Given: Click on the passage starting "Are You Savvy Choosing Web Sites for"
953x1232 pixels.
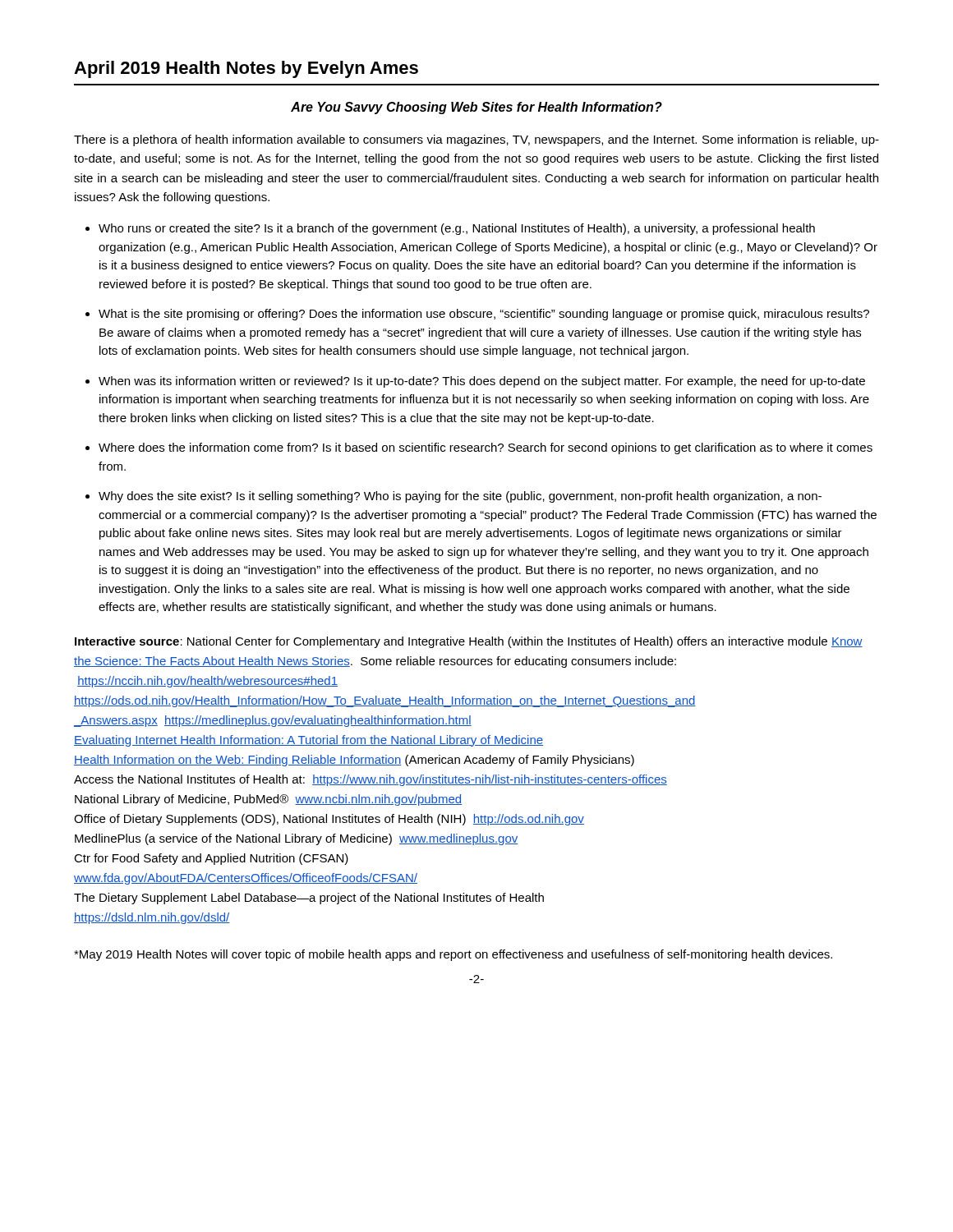Looking at the screenshot, I should point(476,107).
